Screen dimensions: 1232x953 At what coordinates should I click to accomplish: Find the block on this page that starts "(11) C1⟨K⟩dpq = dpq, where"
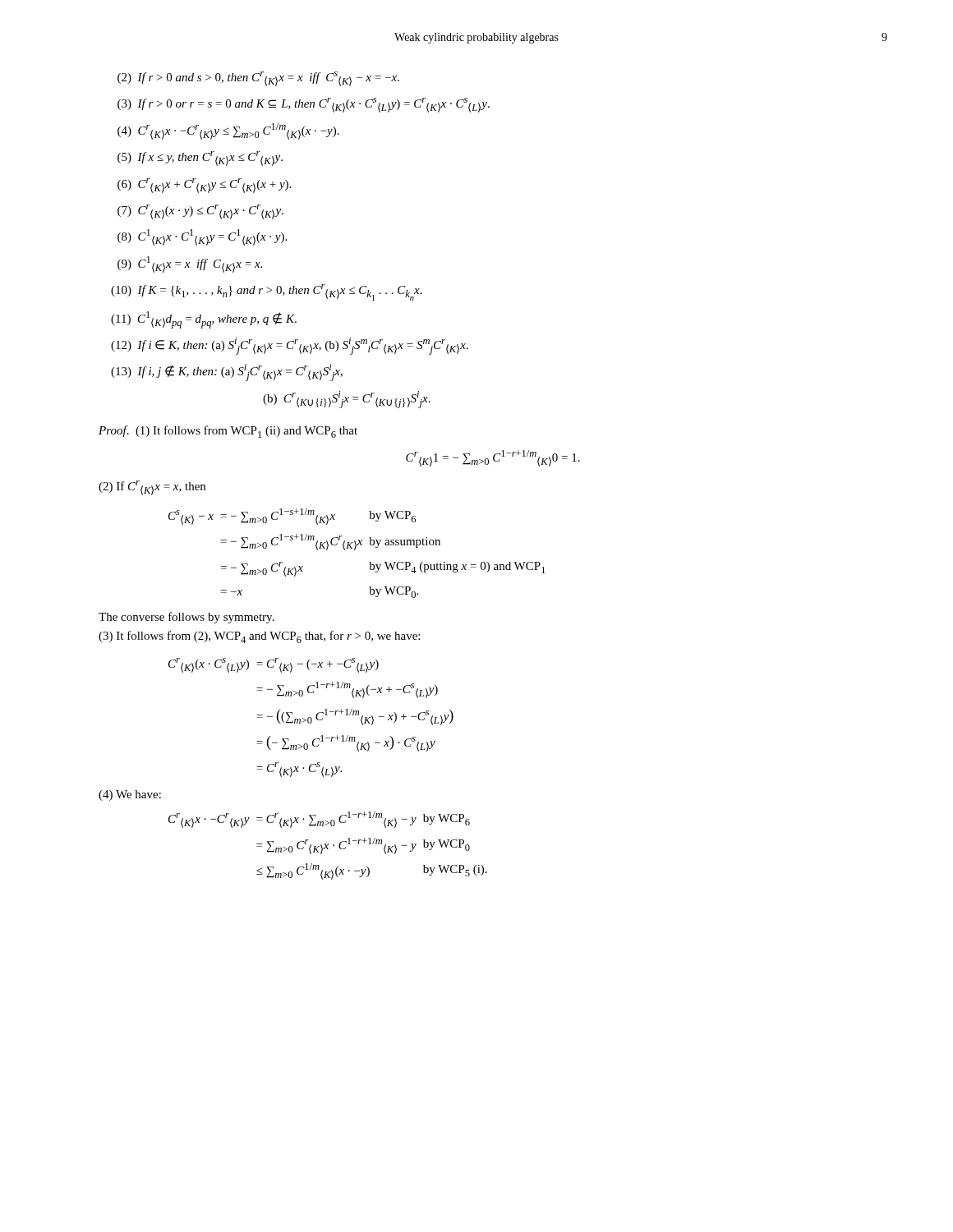[x=198, y=318]
